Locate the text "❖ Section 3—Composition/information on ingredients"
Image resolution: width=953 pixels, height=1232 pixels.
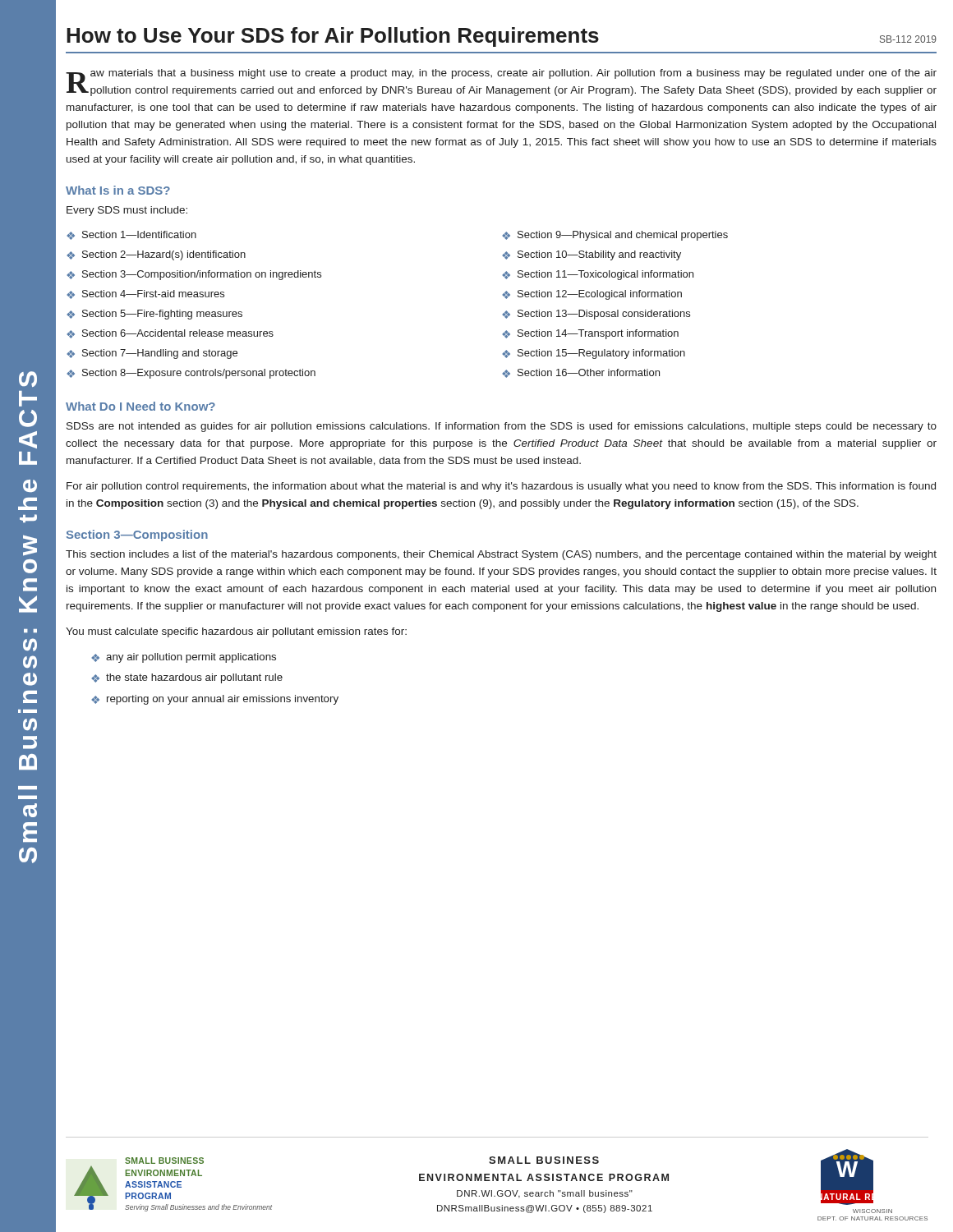[x=194, y=276]
